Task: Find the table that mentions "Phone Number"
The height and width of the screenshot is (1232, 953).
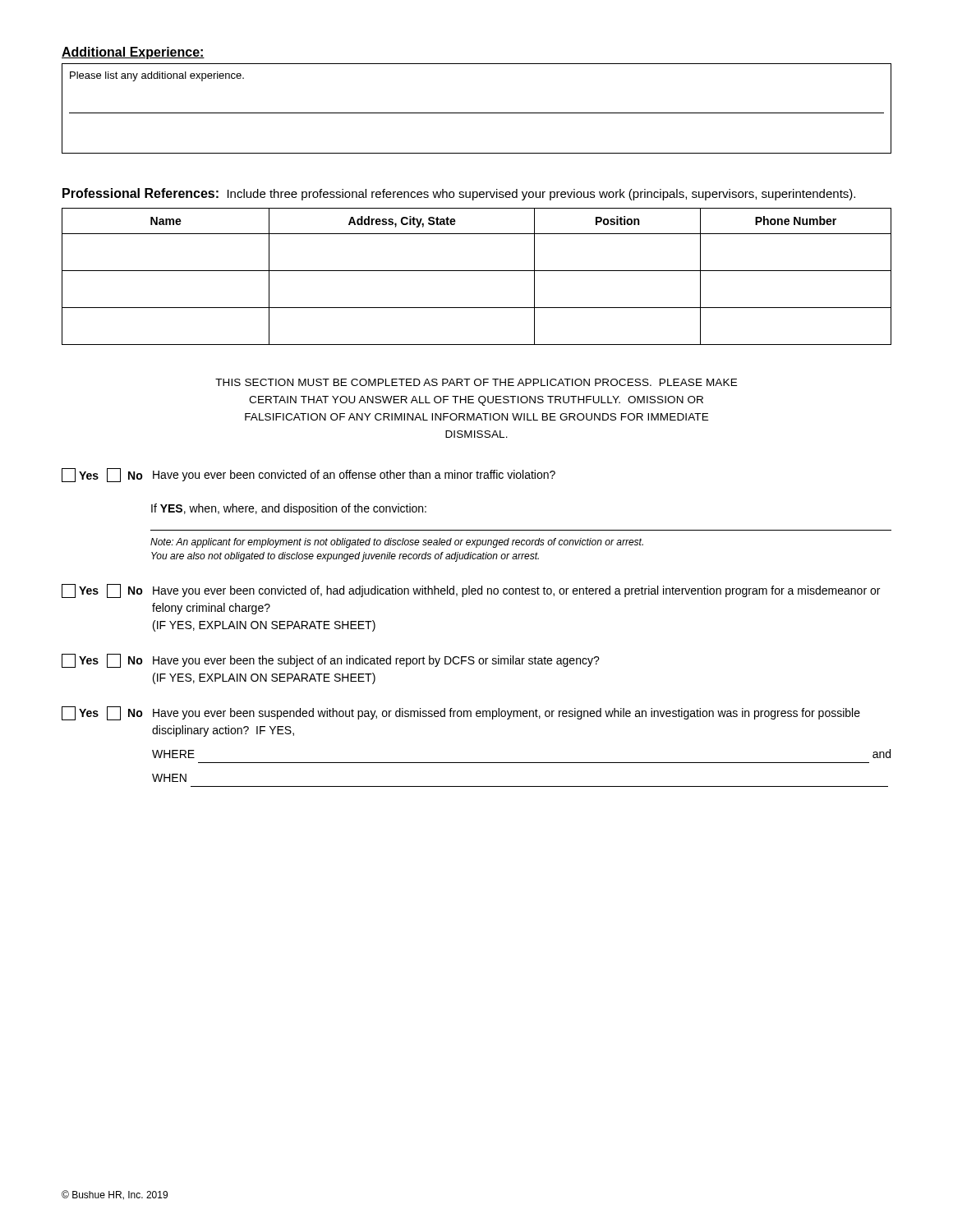Action: click(x=476, y=277)
